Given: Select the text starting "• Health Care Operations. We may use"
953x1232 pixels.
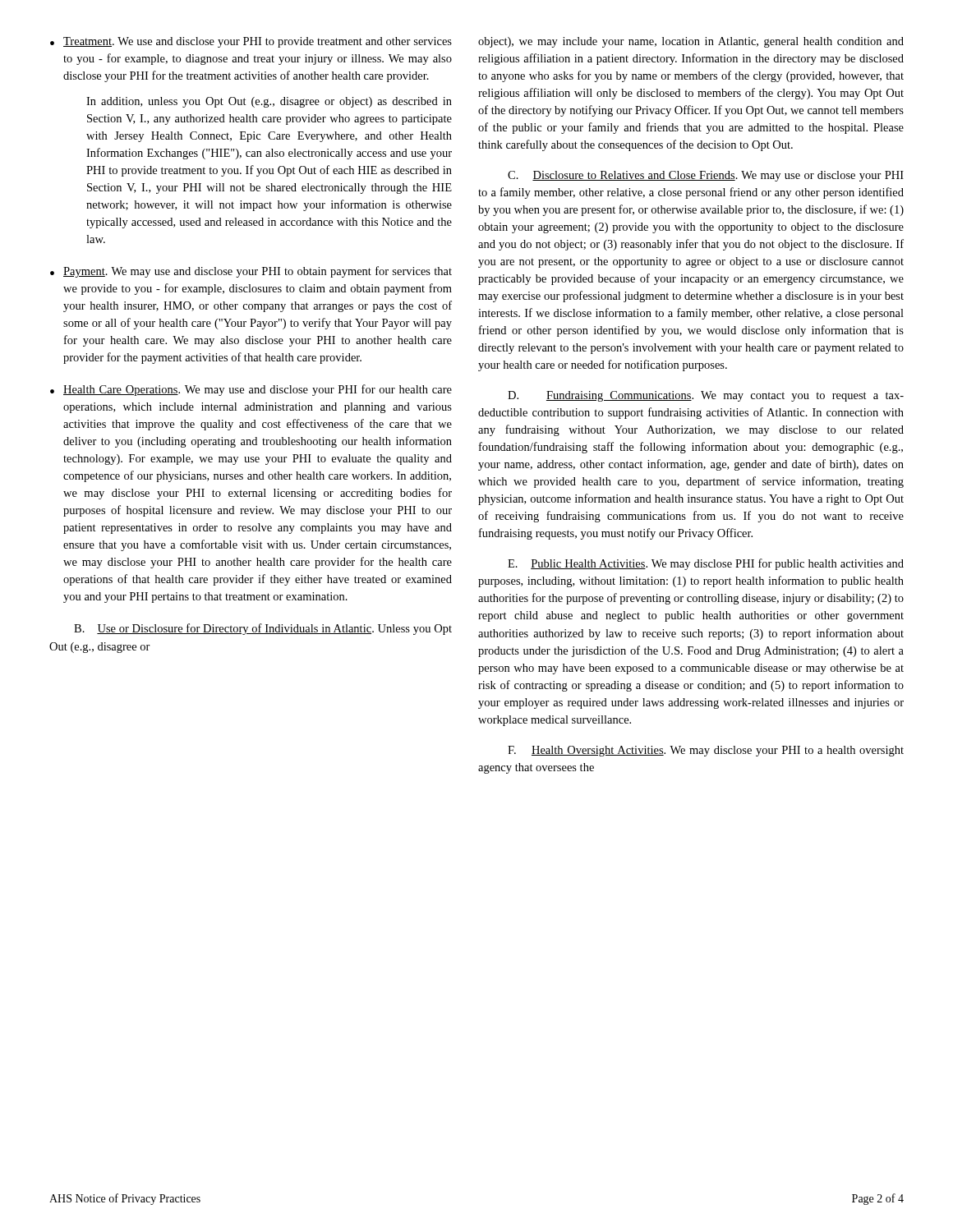Looking at the screenshot, I should 251,494.
